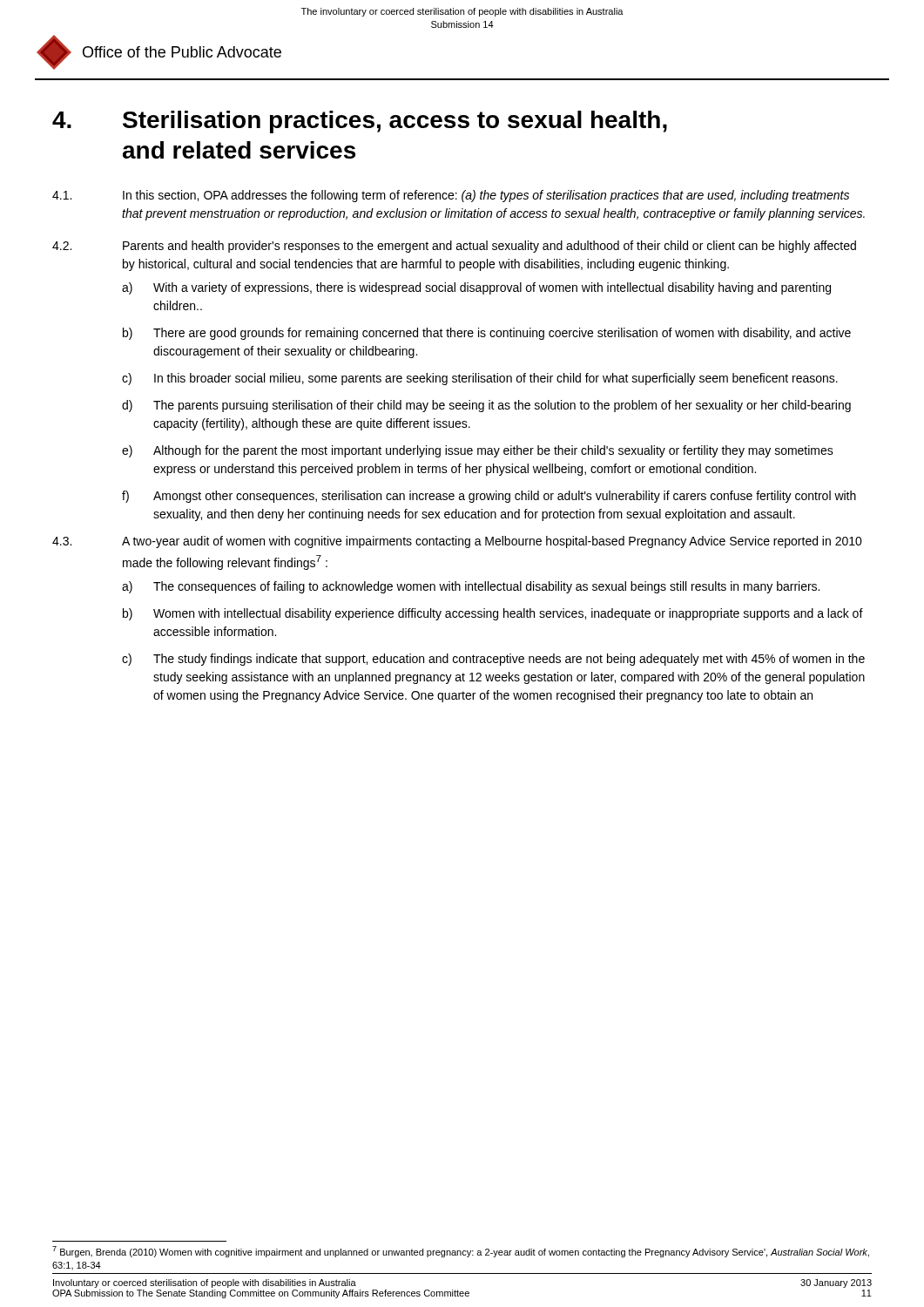The width and height of the screenshot is (924, 1307).
Task: Click on the footnote that reads "7 Burgen, Brenda (2010) Women"
Action: tap(461, 1257)
